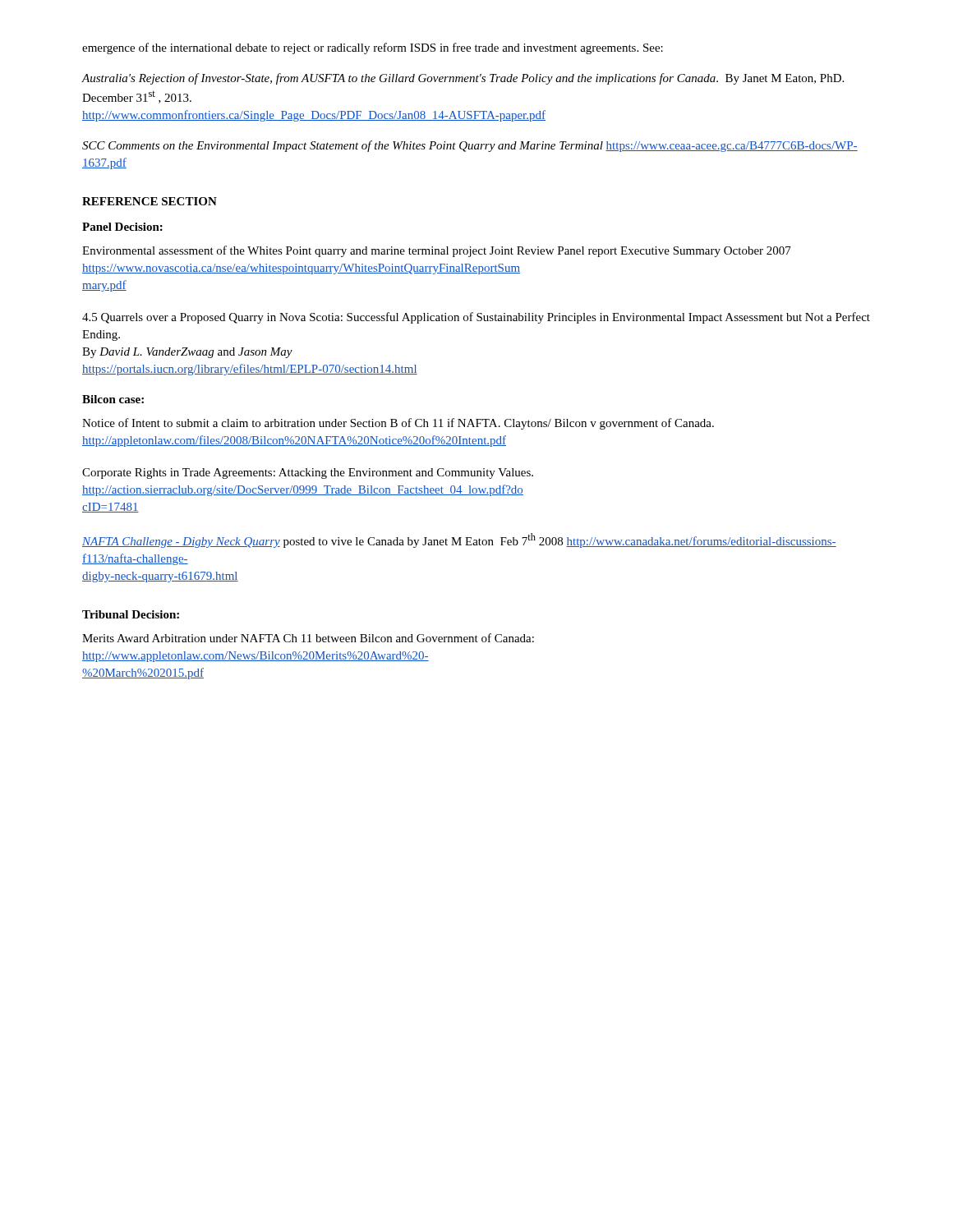Click the passage that begins "Corporate Rights in Trade Agreements: Attacking the"
953x1232 pixels.
coord(308,490)
